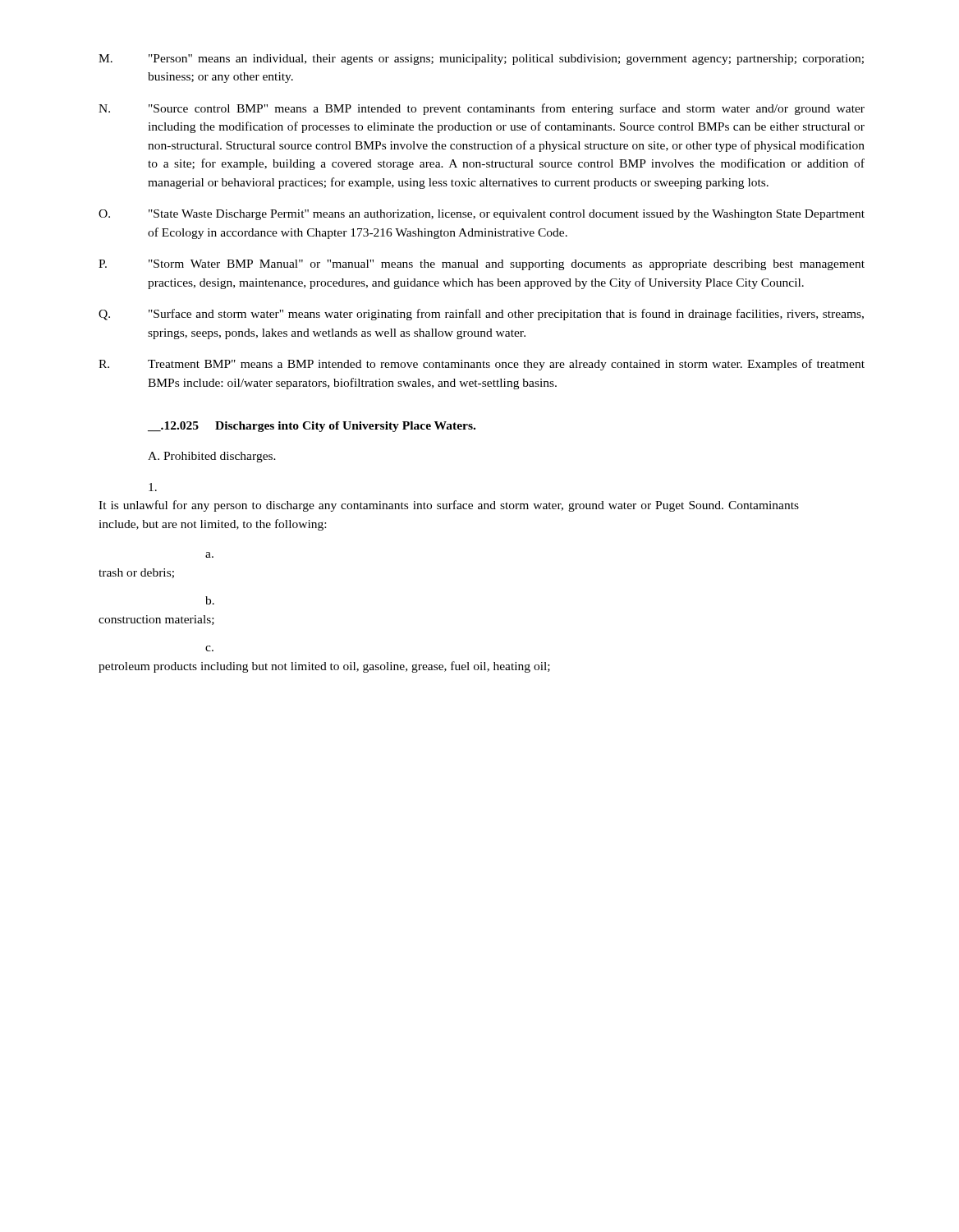
Task: Locate the block starting "Q."Surface and storm water" means water"
Action: point(482,323)
